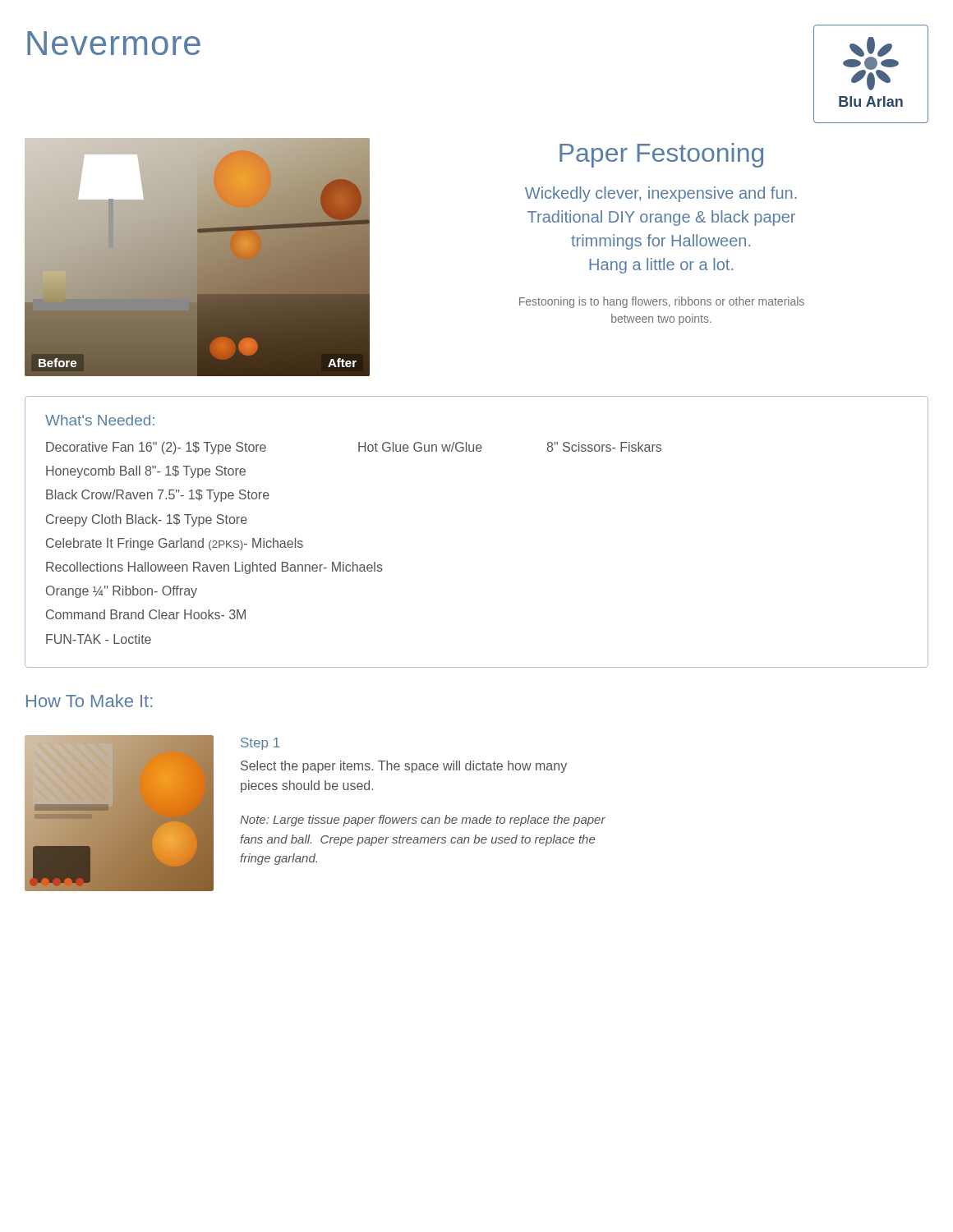Select the text block containing "Select the paper items. The"
Viewport: 953px width, 1232px height.
tap(404, 767)
